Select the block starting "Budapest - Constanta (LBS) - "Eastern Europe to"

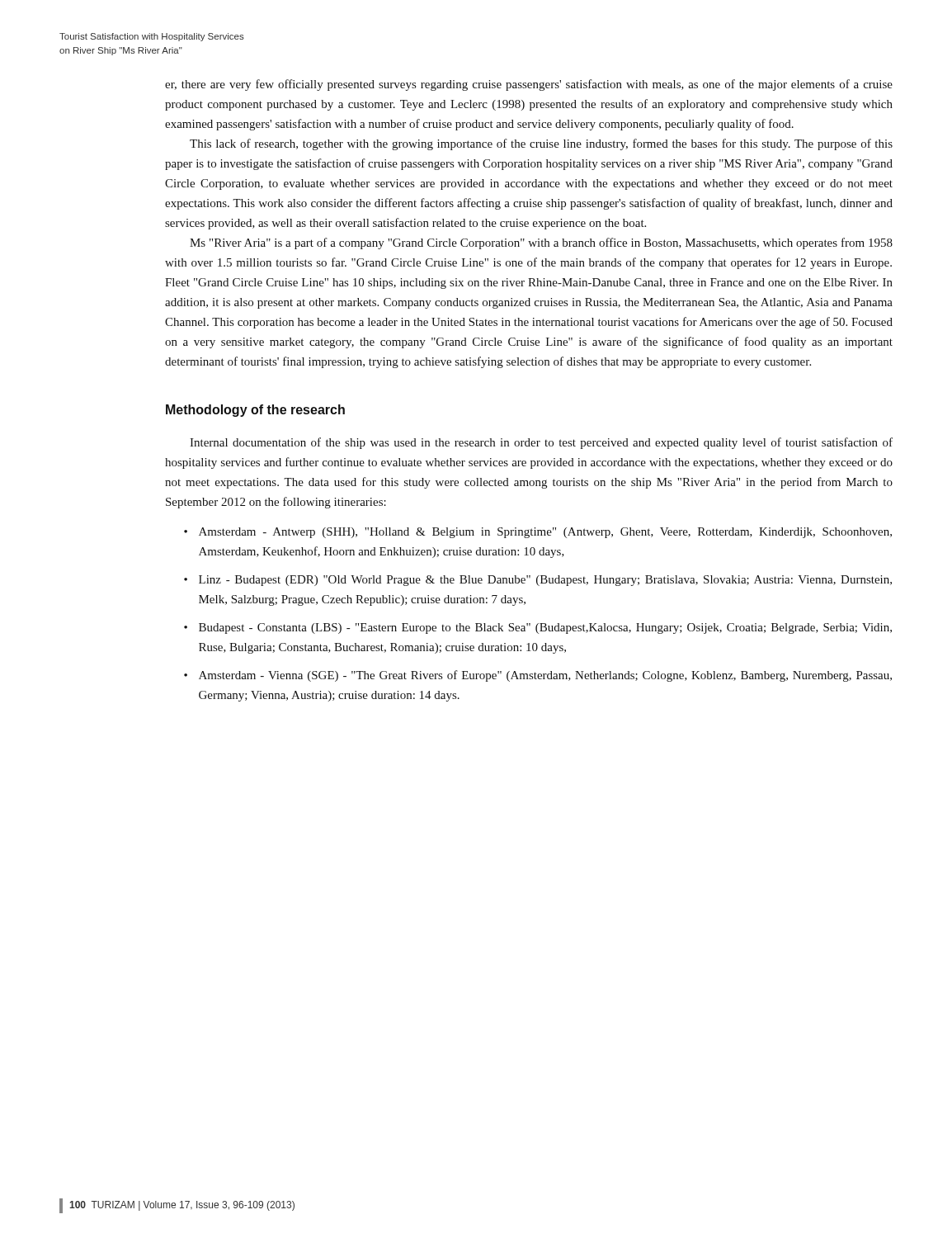545,637
